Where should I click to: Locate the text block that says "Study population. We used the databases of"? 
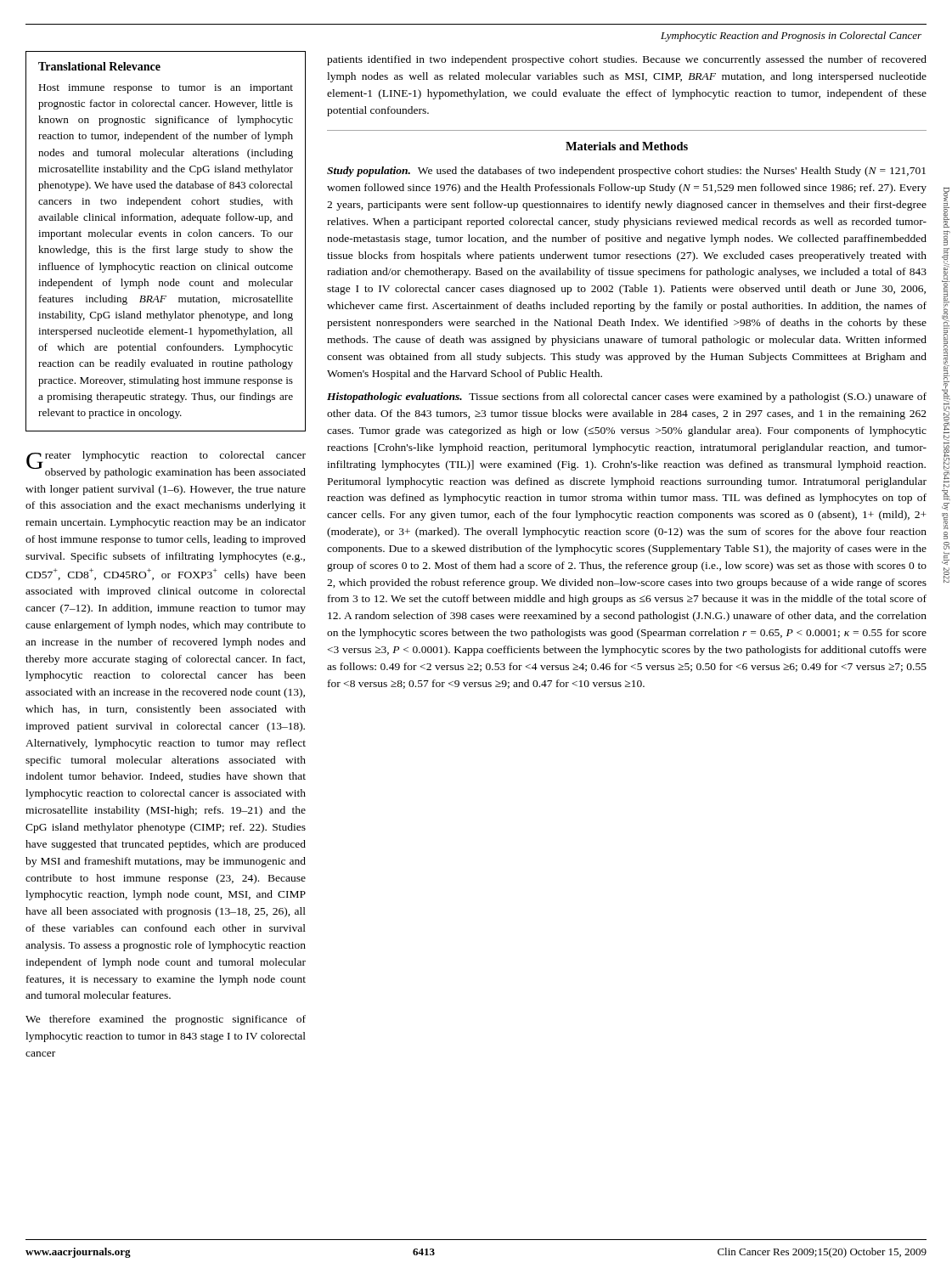click(x=627, y=427)
